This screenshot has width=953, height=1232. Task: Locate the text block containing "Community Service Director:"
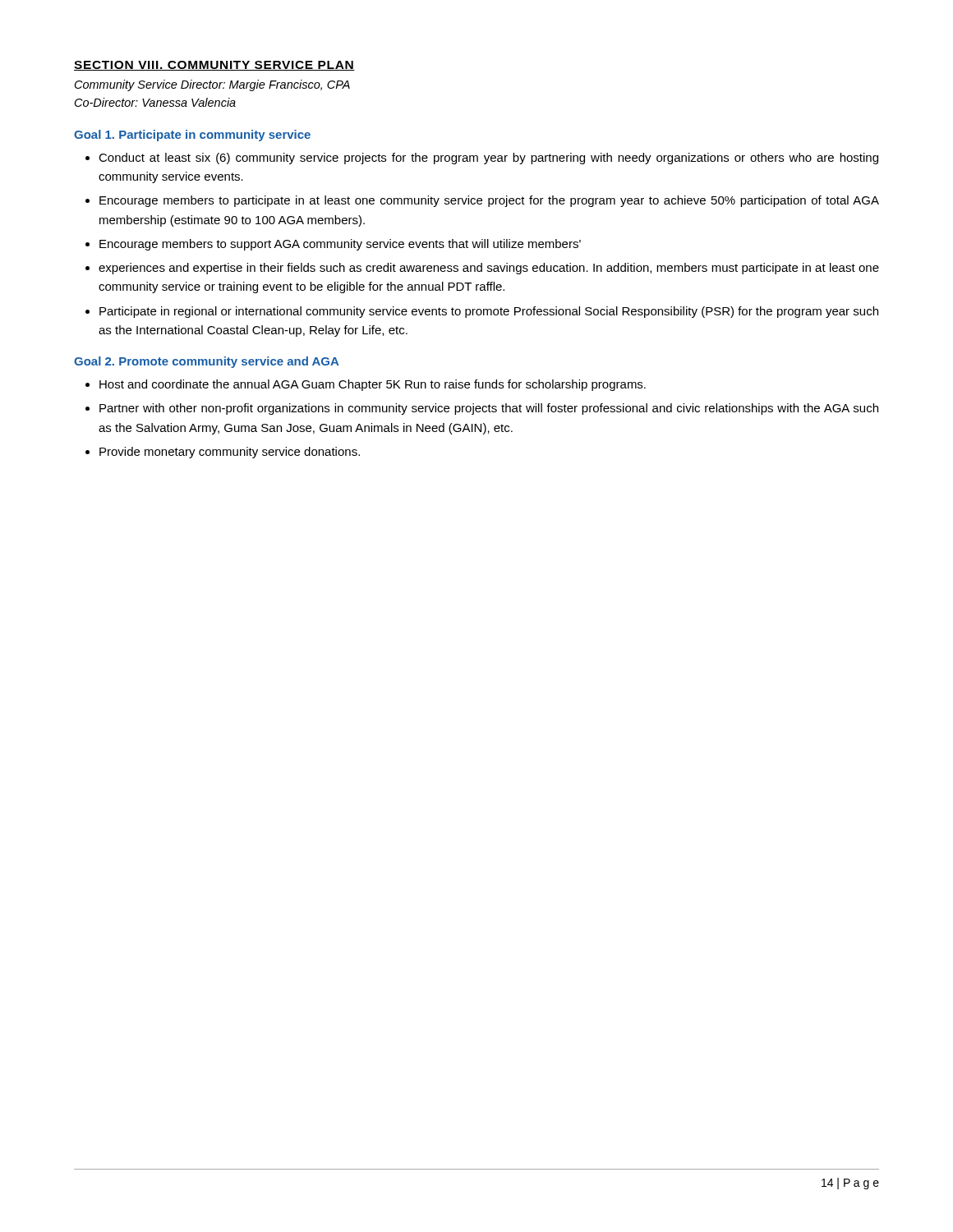[x=212, y=94]
